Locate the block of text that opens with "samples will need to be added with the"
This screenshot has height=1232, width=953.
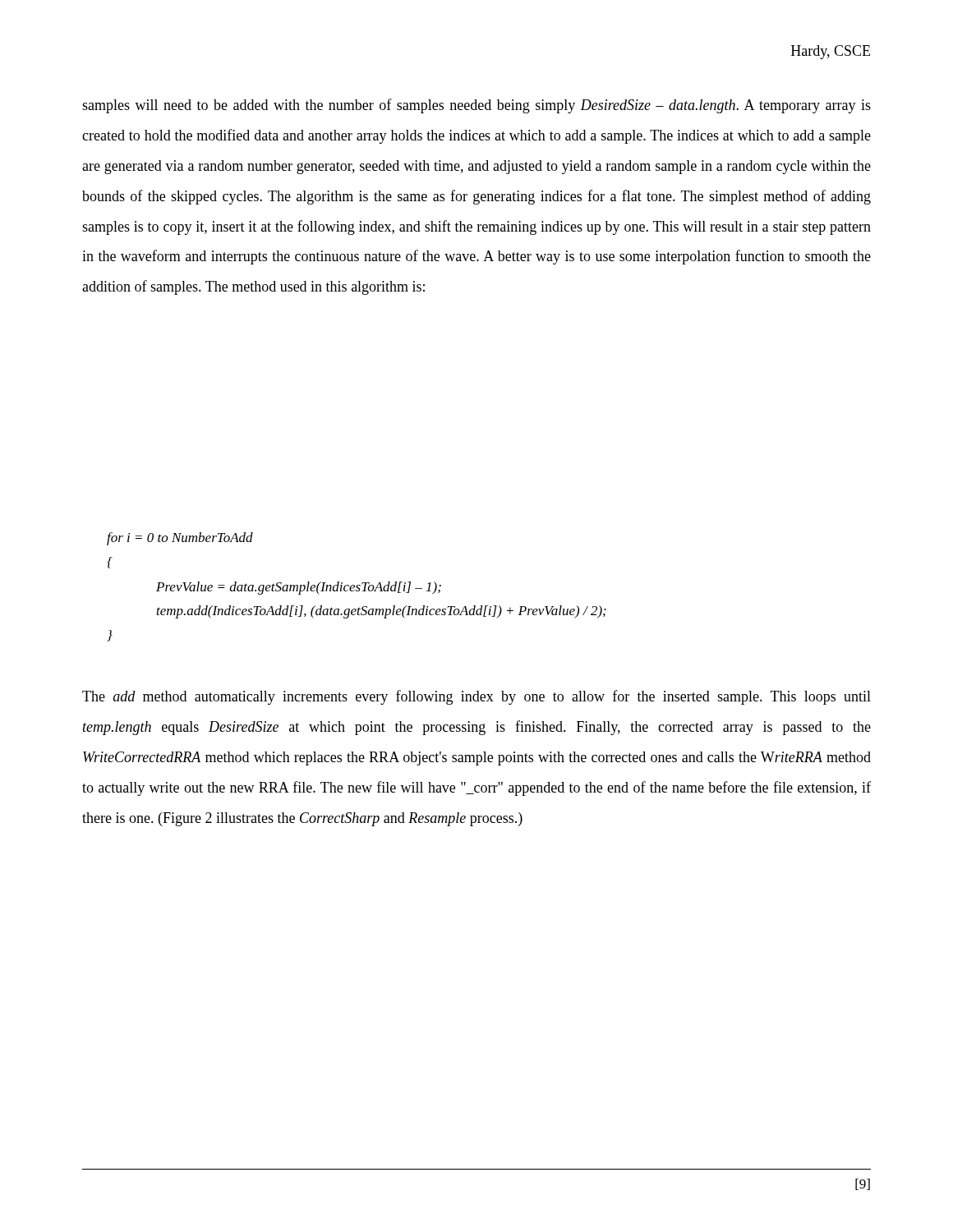point(476,196)
